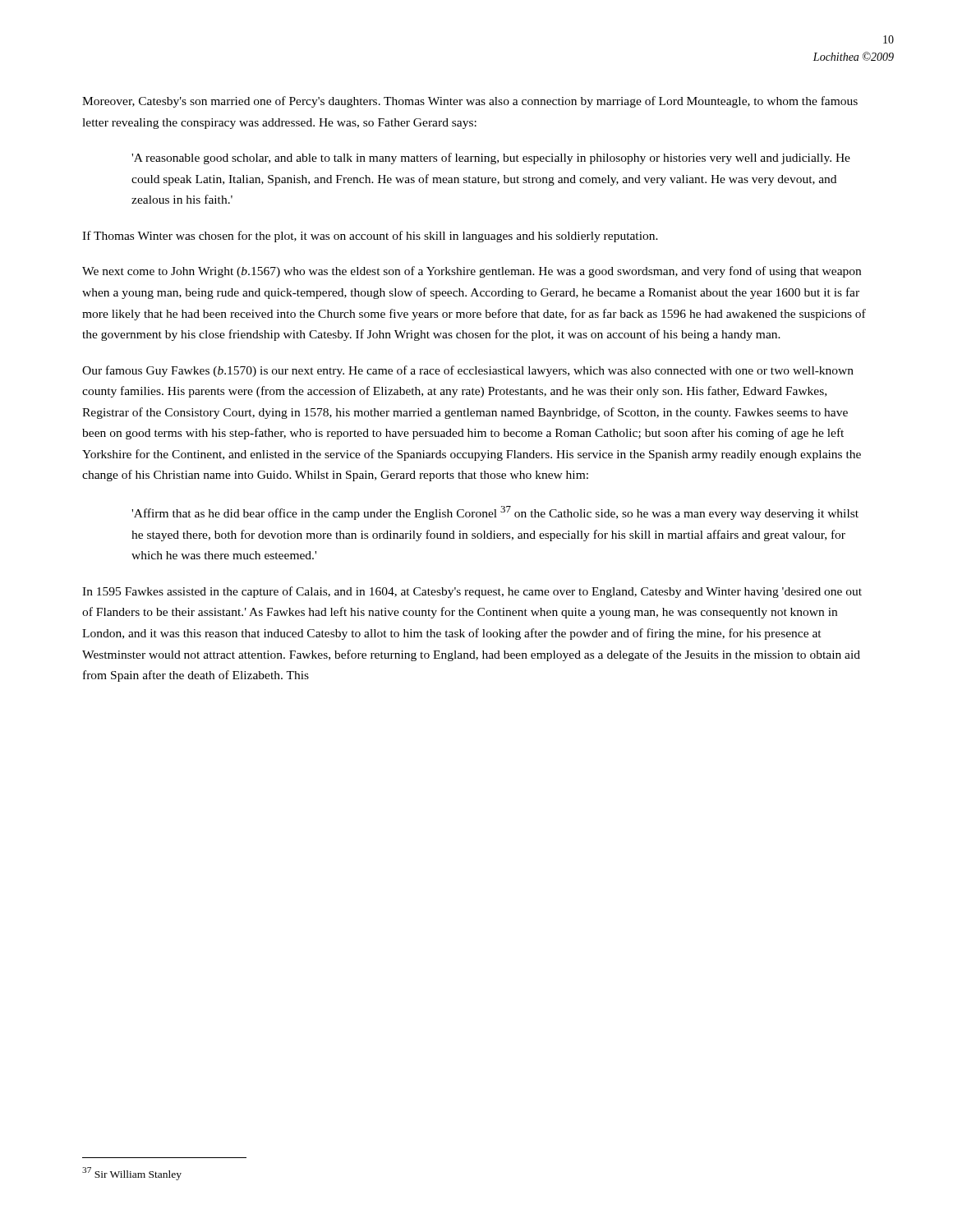Find the footnote

(132, 1172)
